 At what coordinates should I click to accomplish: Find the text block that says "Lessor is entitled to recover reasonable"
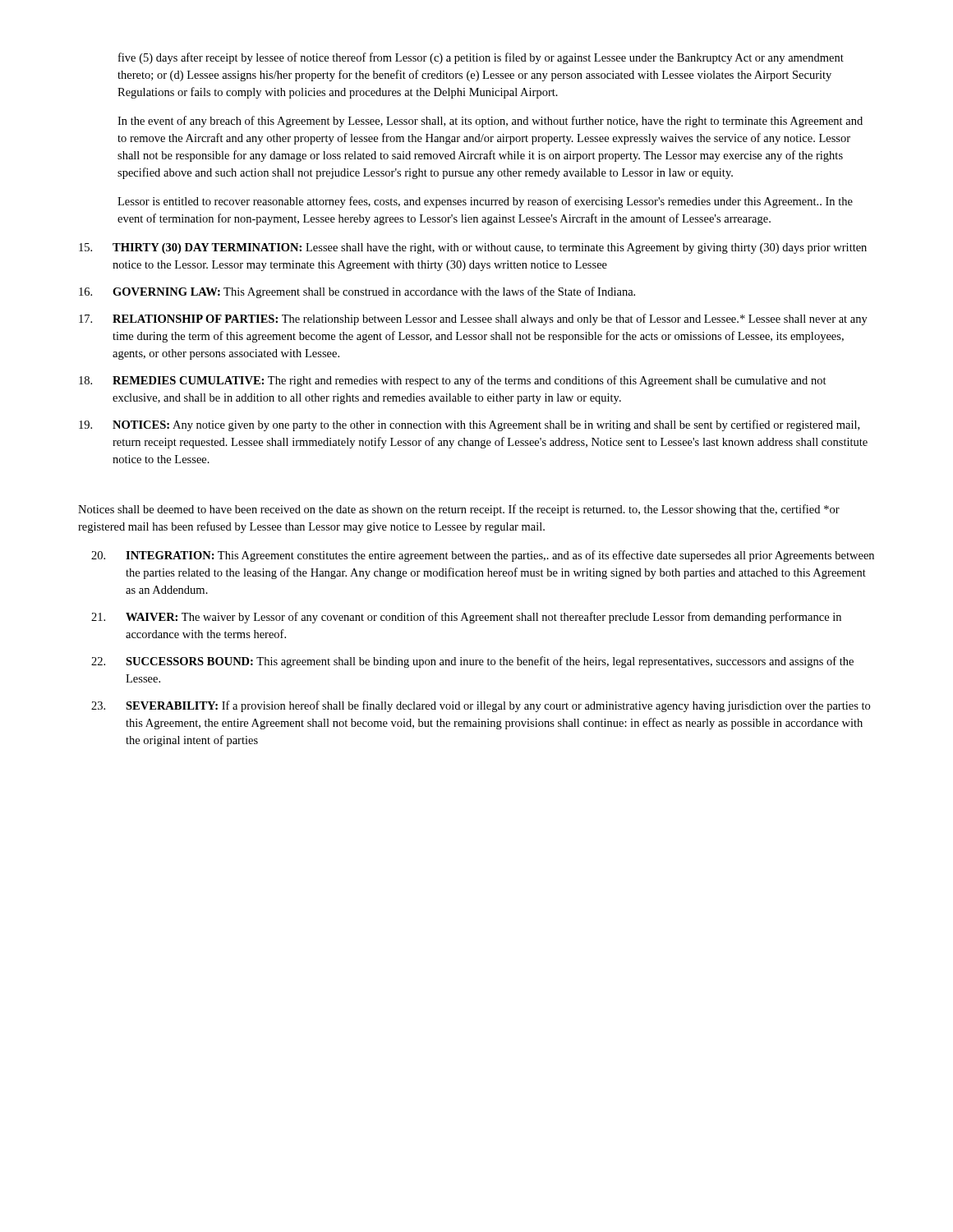tap(485, 210)
